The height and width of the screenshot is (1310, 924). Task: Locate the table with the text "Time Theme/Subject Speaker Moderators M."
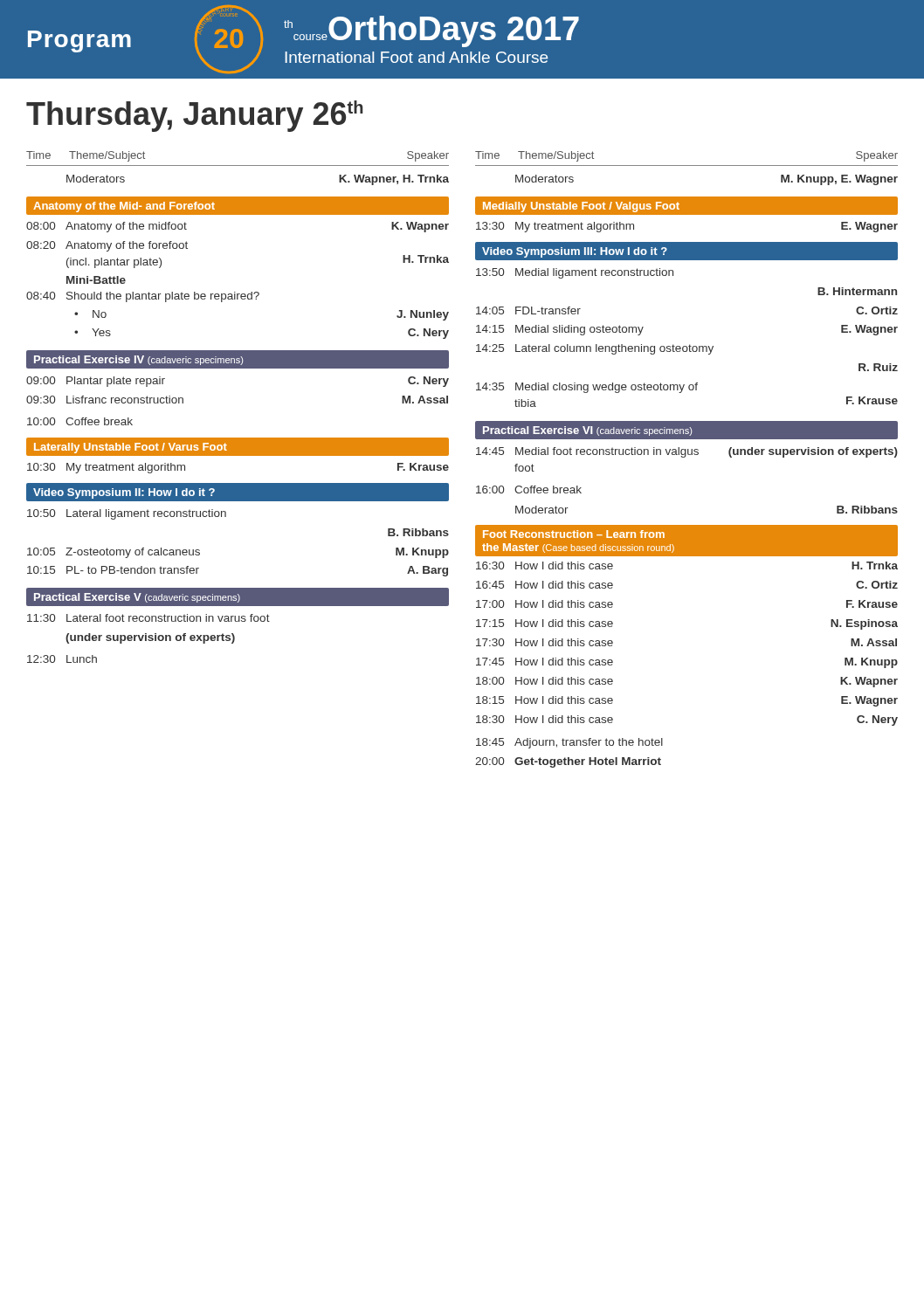[x=686, y=459]
